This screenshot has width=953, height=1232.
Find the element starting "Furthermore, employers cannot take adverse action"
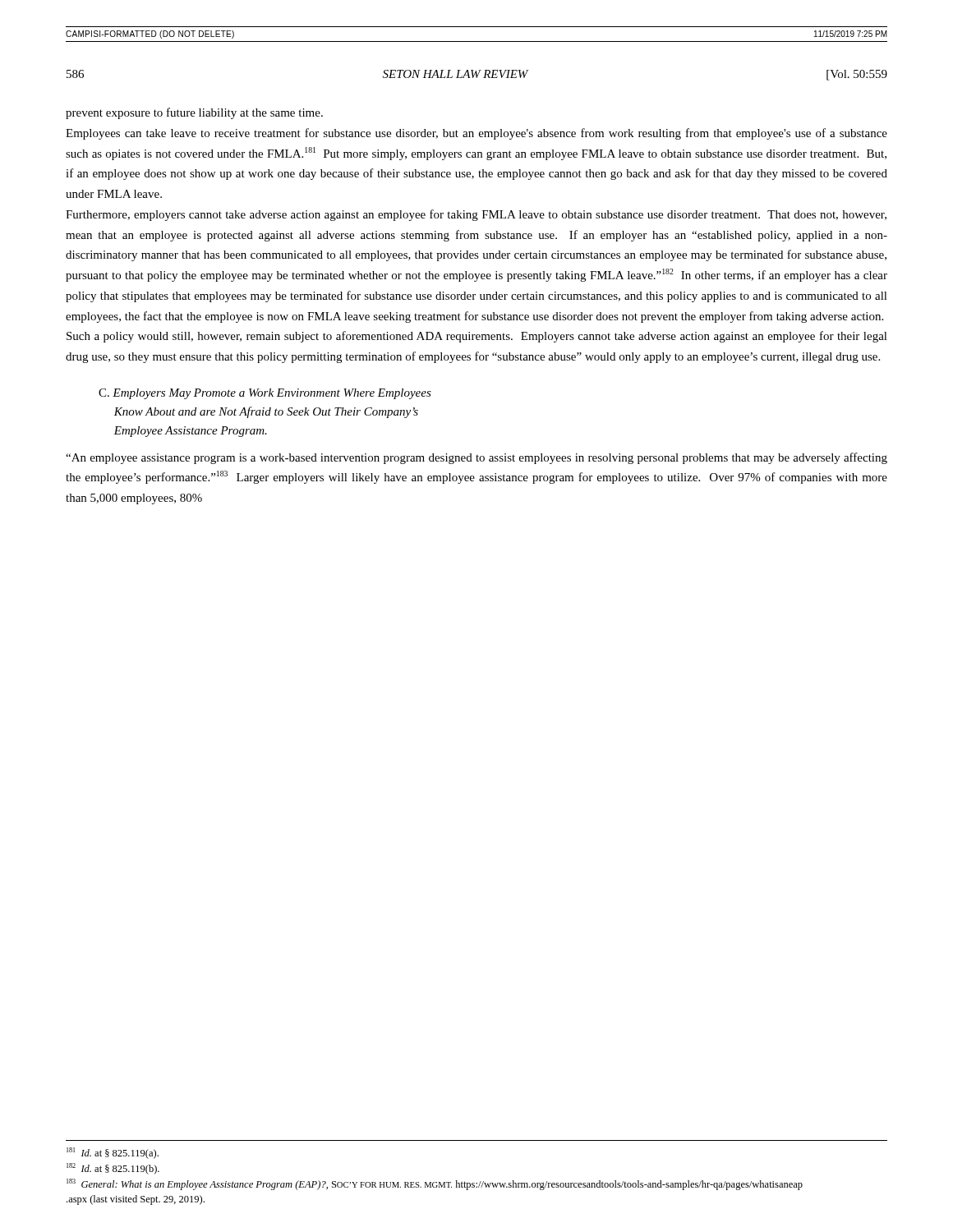point(476,286)
